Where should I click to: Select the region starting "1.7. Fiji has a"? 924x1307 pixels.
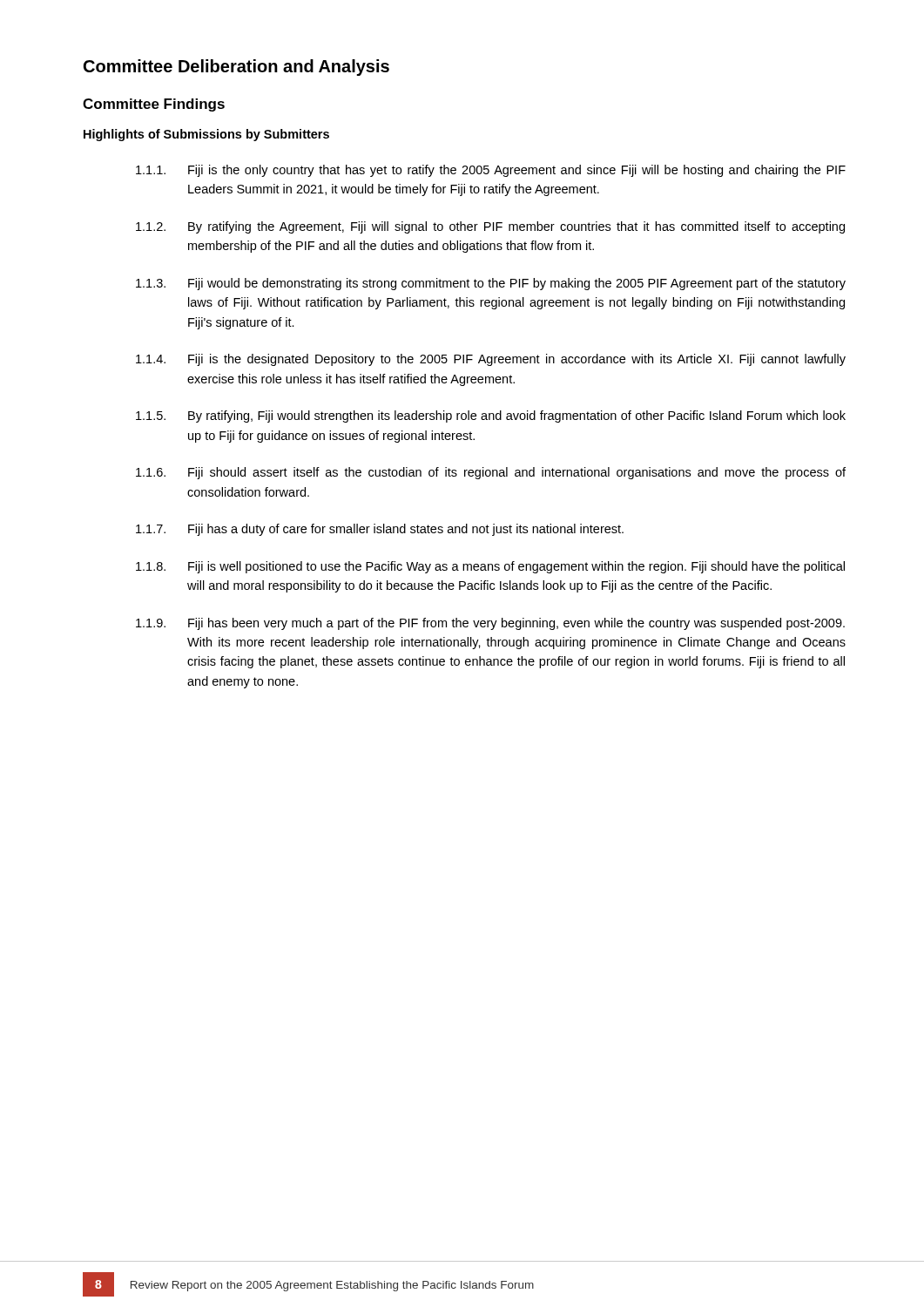(490, 529)
